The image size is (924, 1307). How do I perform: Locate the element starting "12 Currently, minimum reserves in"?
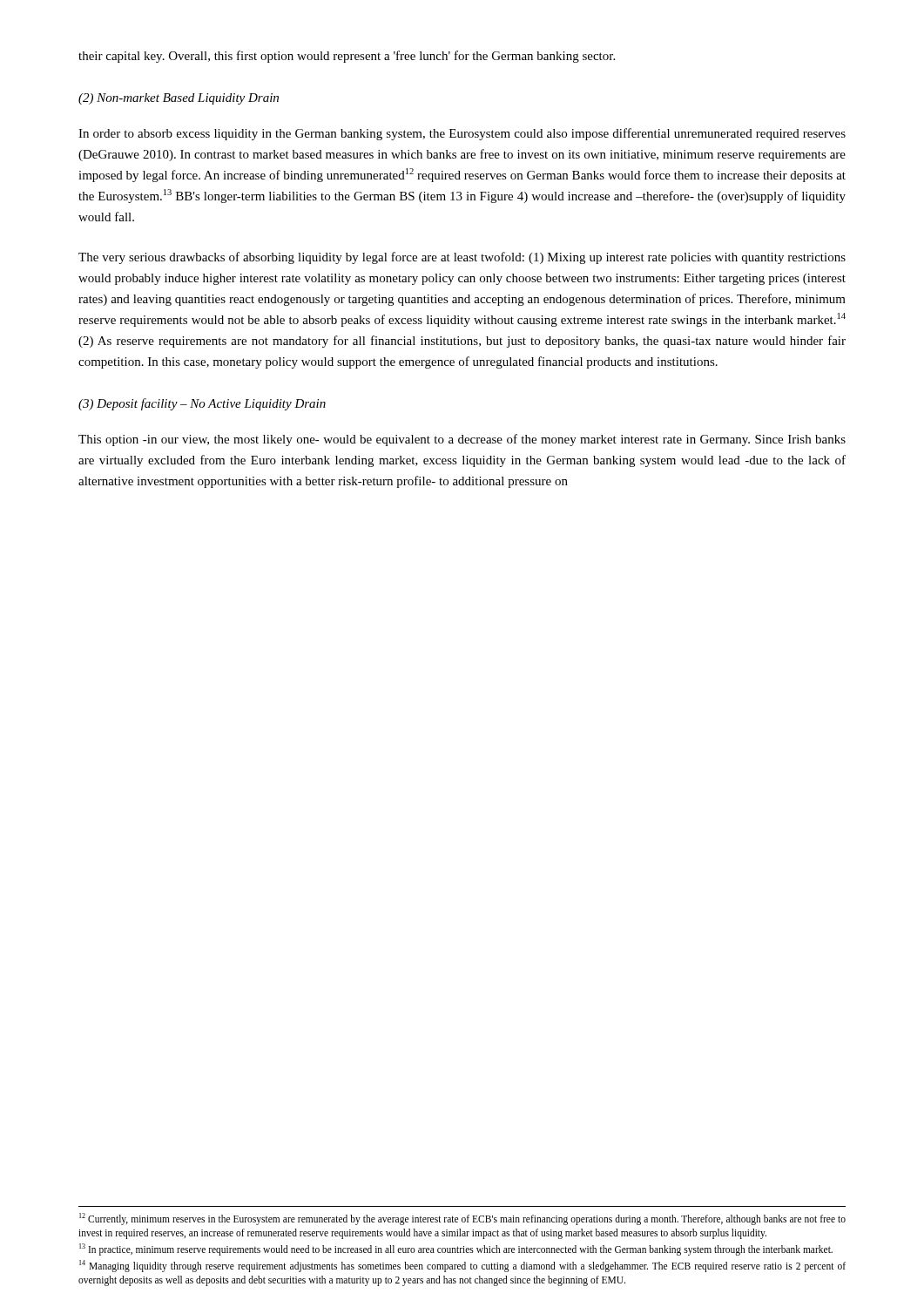[462, 1226]
